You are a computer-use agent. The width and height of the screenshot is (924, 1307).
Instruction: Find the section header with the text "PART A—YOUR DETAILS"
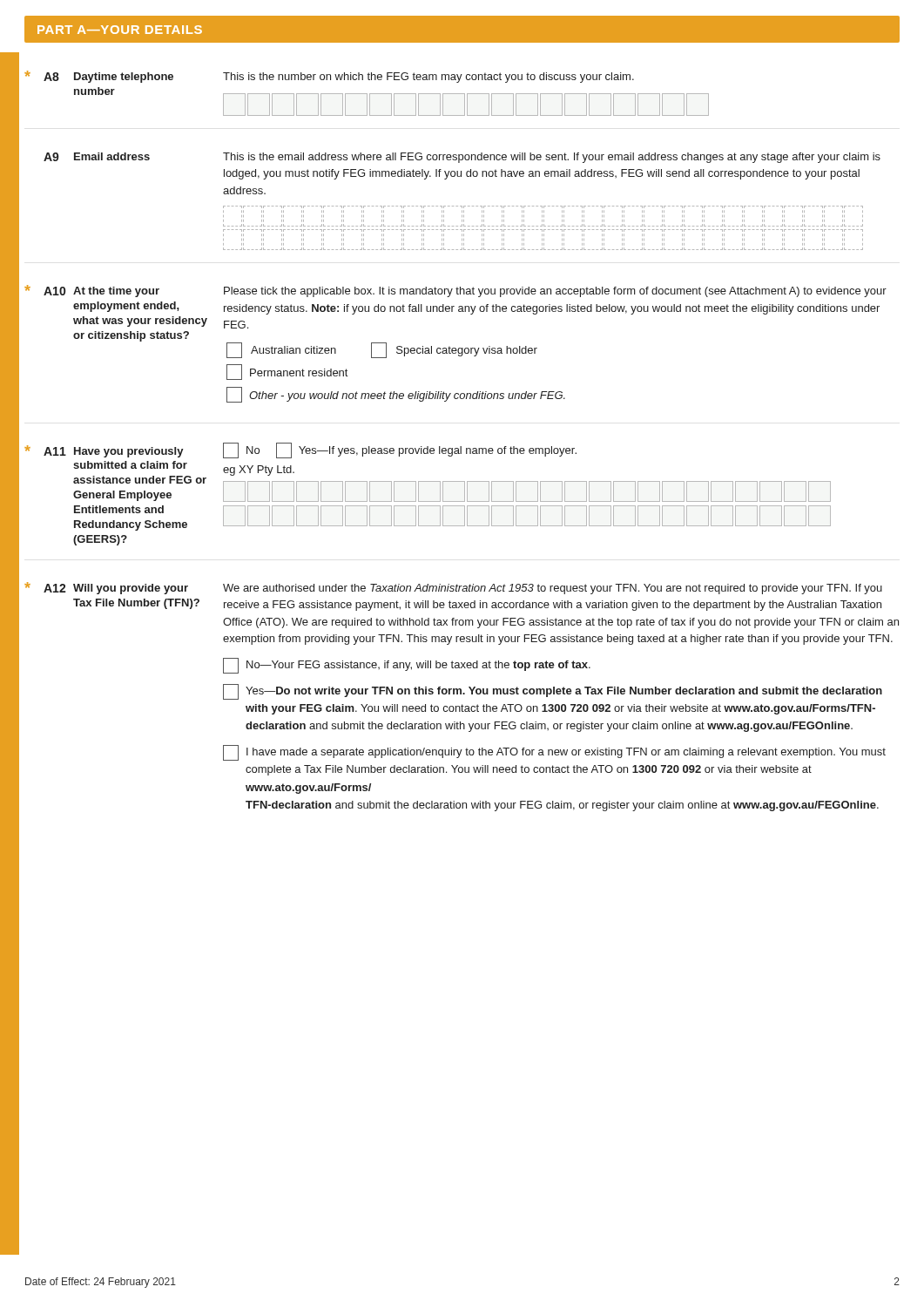point(120,29)
